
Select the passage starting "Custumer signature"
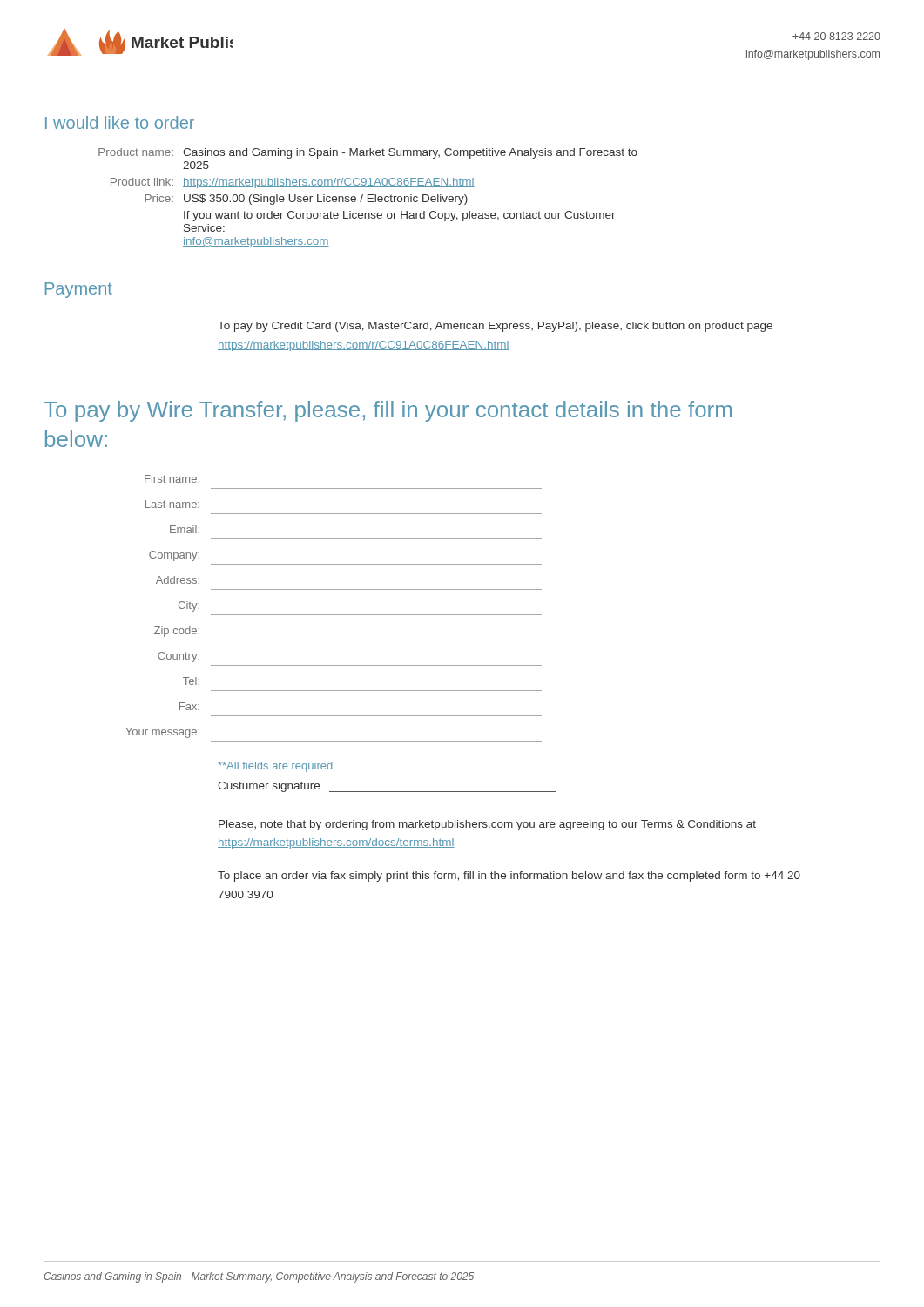coord(386,784)
